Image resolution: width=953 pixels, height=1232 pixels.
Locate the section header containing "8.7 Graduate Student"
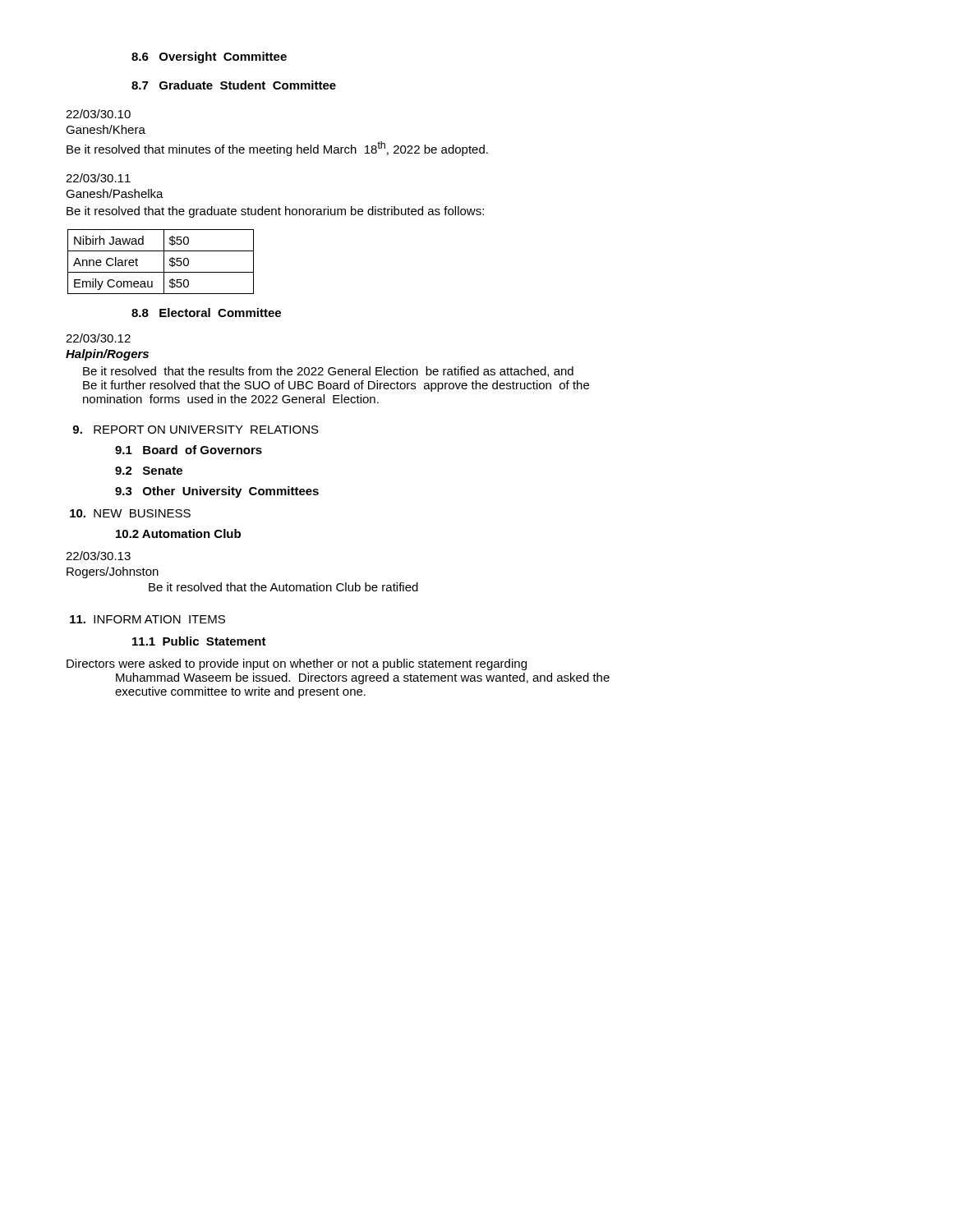point(234,85)
